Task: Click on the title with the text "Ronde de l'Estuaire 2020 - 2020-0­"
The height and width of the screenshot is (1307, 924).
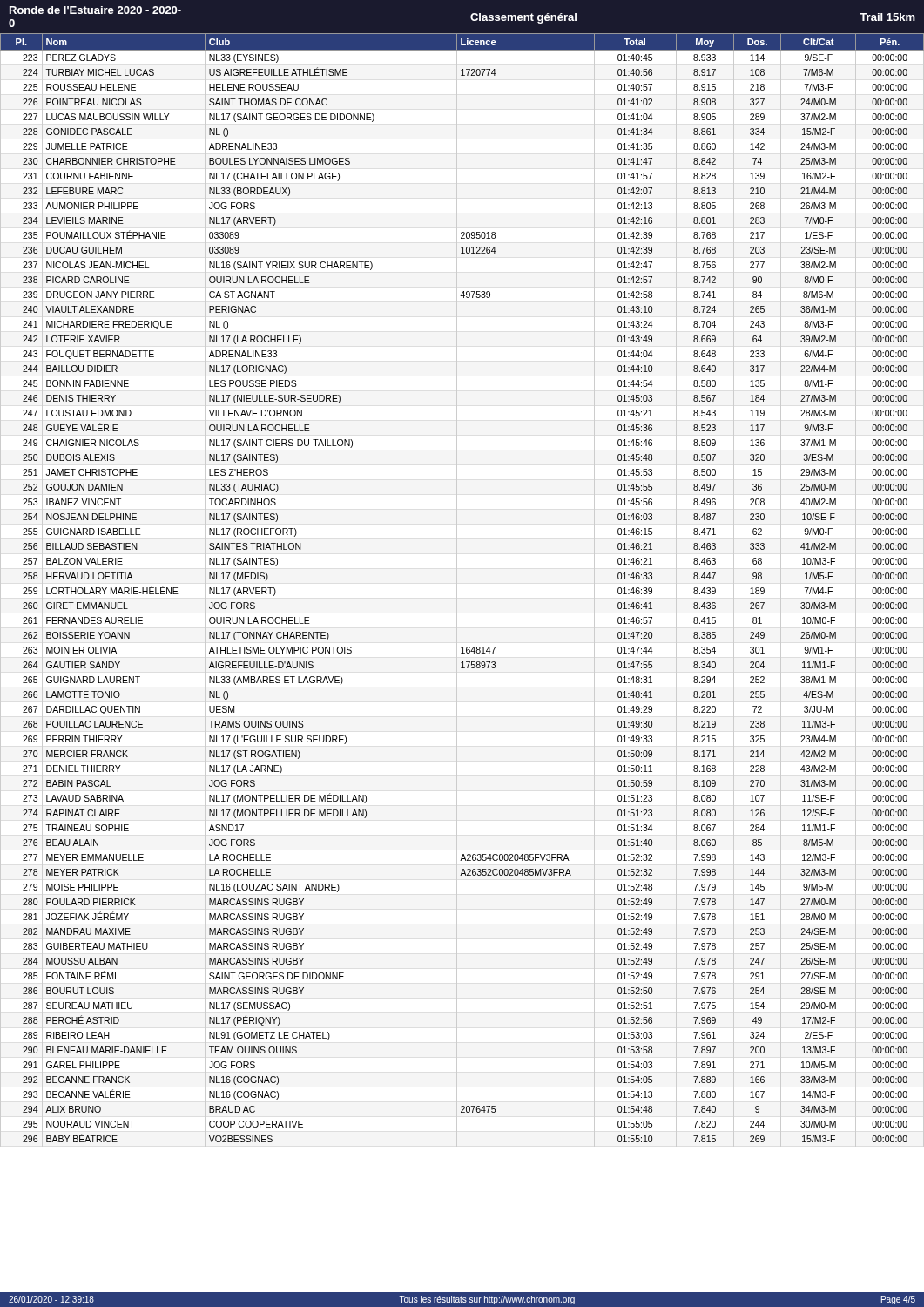Action: (462, 17)
